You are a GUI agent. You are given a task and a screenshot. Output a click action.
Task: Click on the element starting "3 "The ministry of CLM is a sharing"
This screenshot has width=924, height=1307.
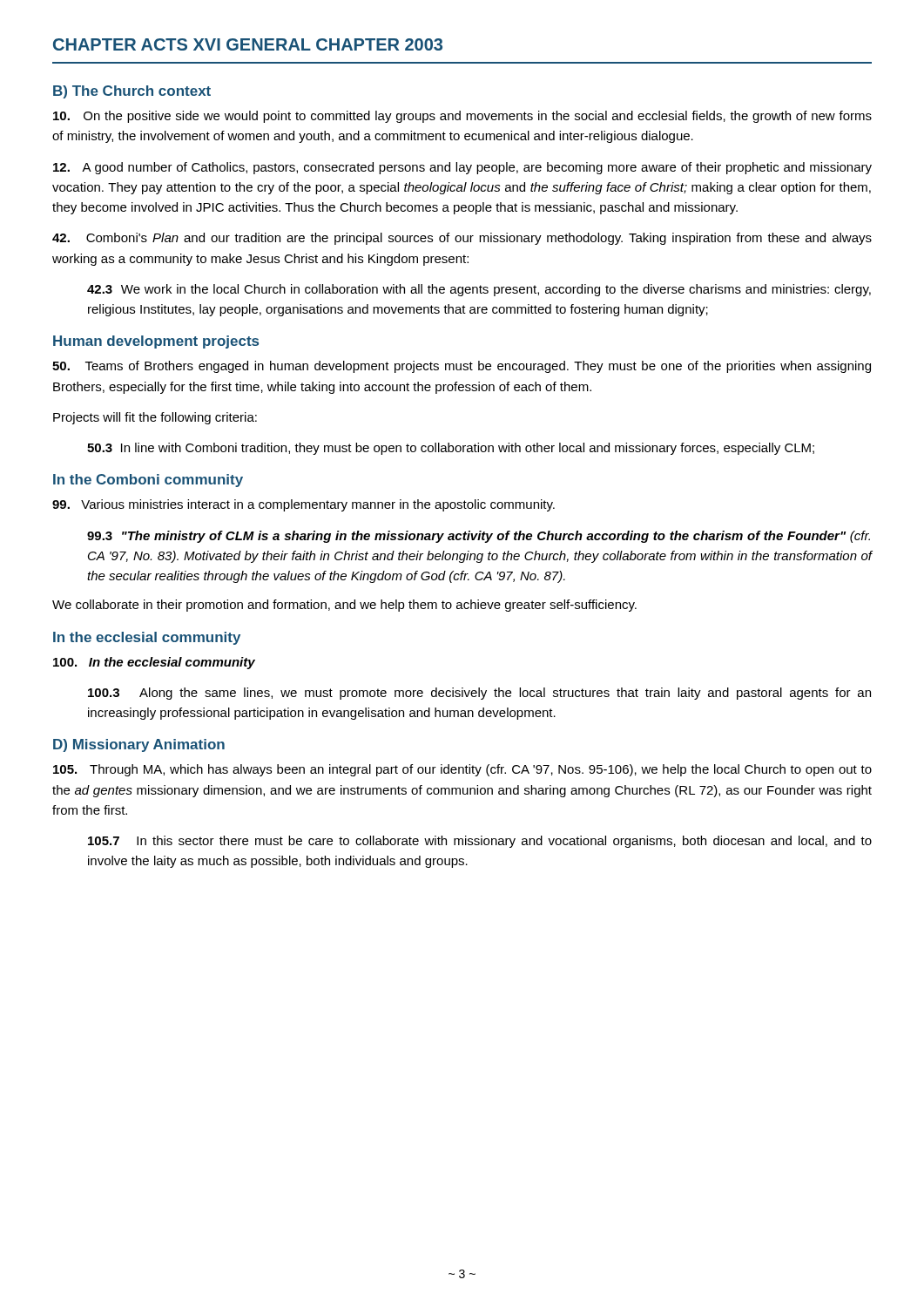pyautogui.click(x=479, y=555)
